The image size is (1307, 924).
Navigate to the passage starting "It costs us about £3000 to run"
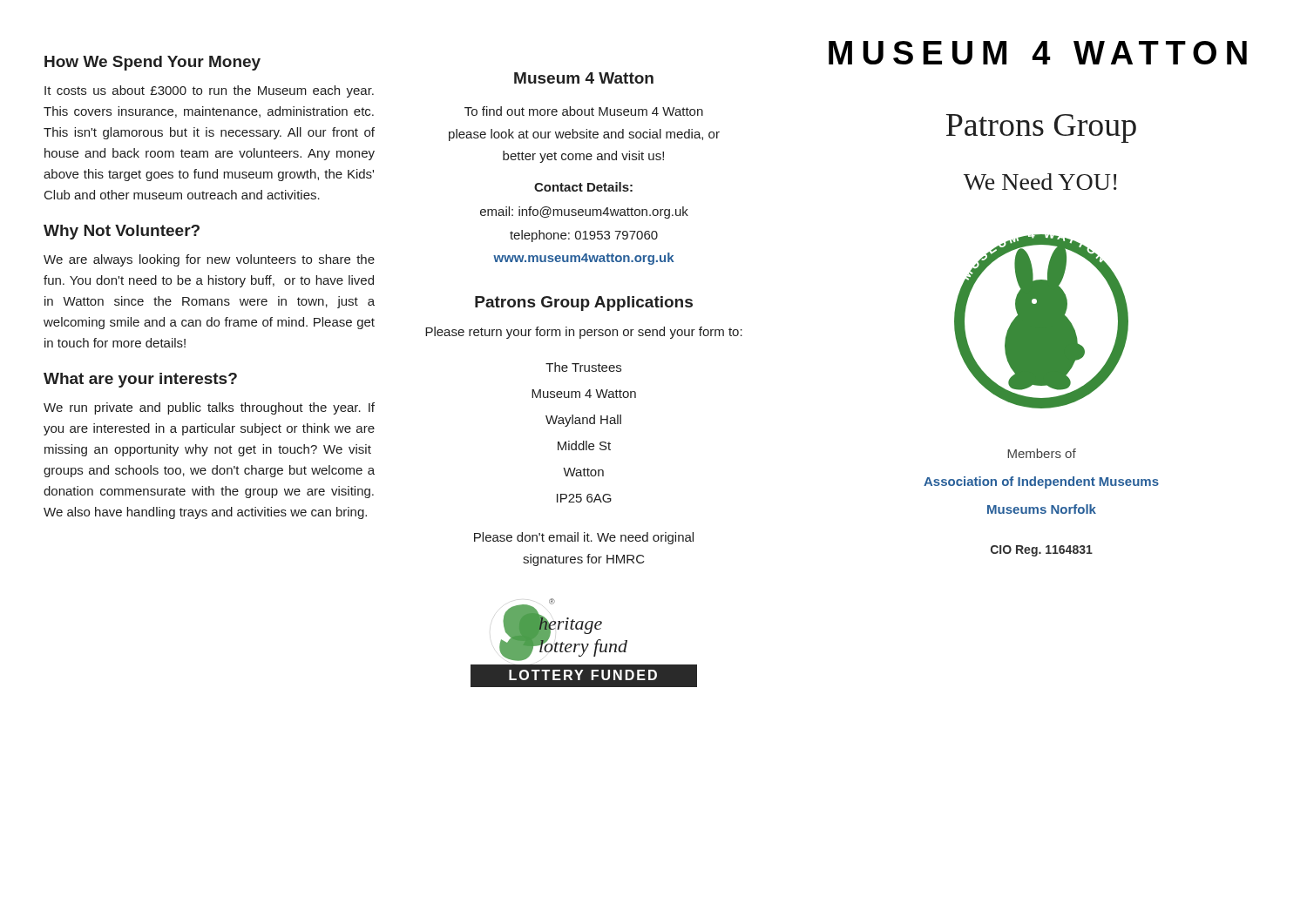(x=209, y=143)
